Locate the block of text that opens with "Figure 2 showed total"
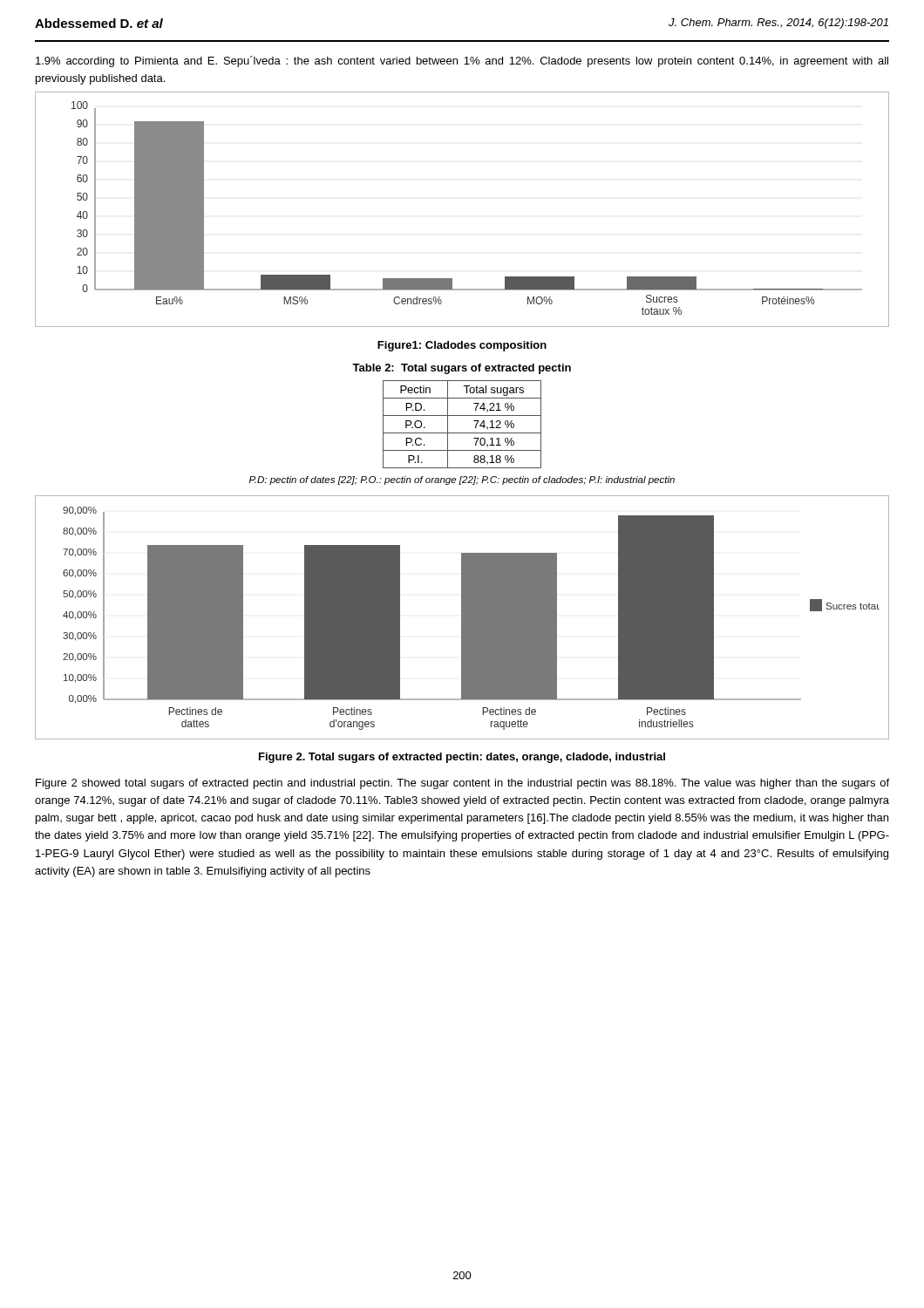 click(x=462, y=827)
